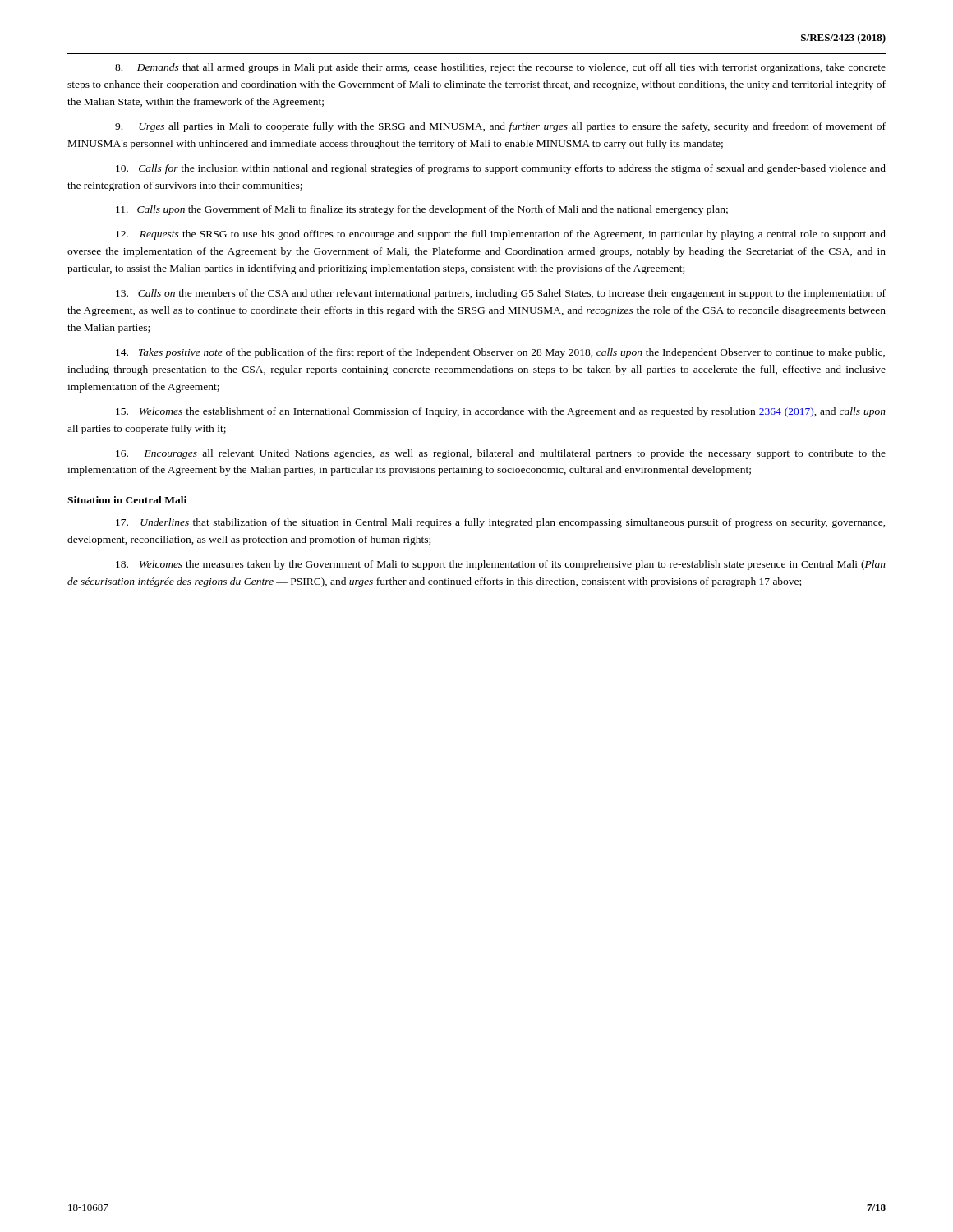Navigate to the region starting "Welcomes the measures"

coord(476,573)
